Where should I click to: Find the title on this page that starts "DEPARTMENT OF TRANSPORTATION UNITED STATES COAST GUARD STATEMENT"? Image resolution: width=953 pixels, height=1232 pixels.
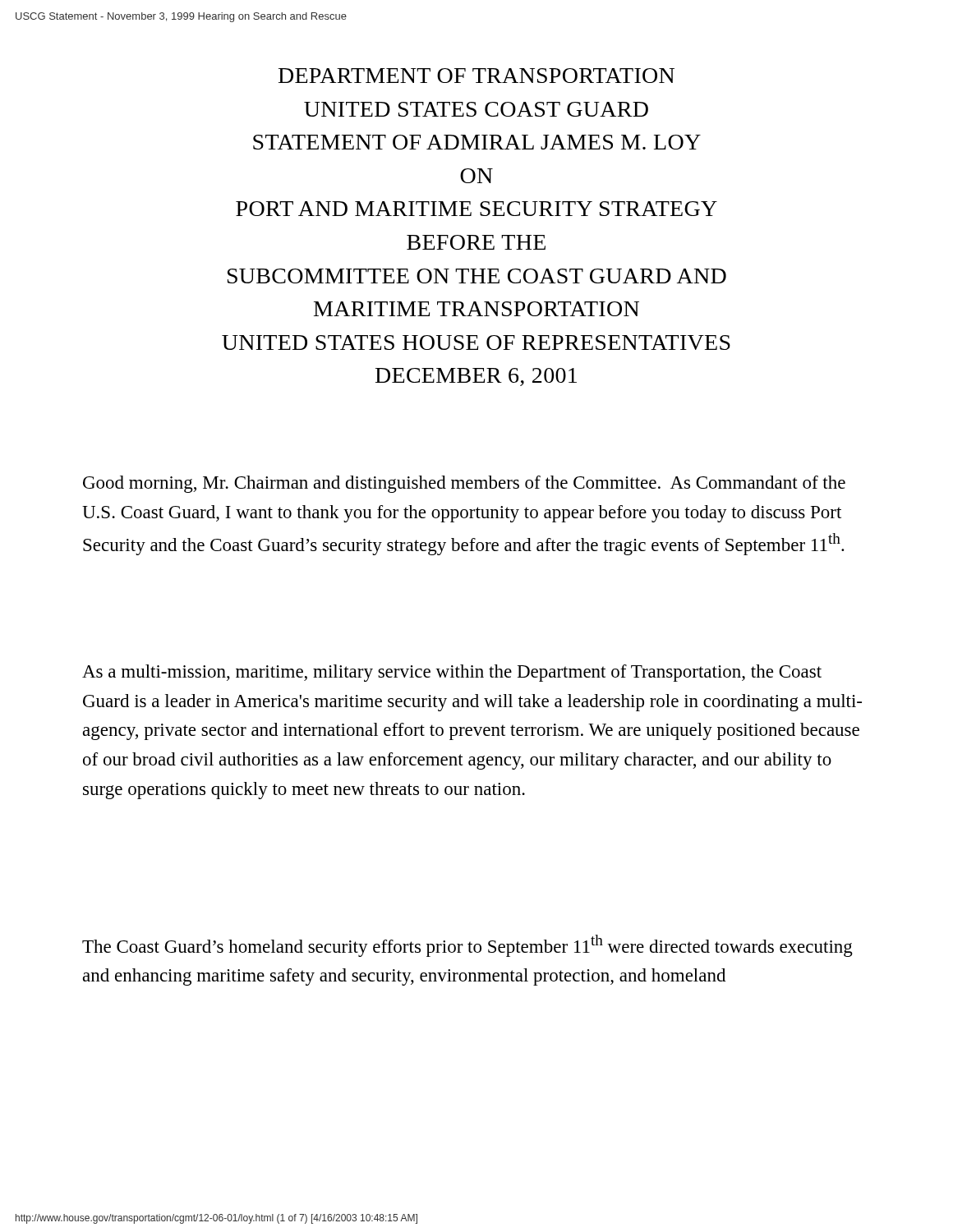pos(476,225)
